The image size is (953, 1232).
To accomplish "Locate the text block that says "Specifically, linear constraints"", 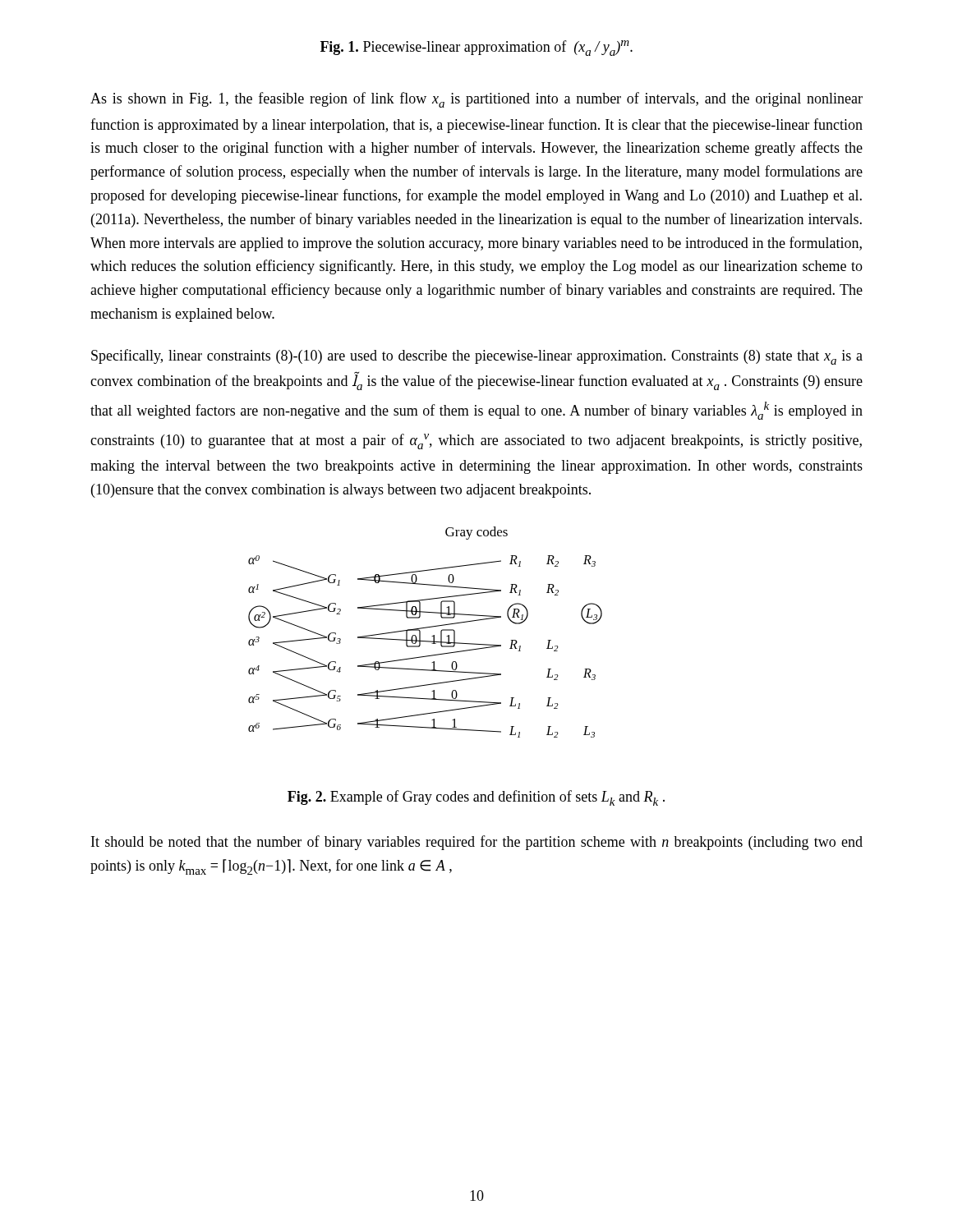I will pos(476,423).
